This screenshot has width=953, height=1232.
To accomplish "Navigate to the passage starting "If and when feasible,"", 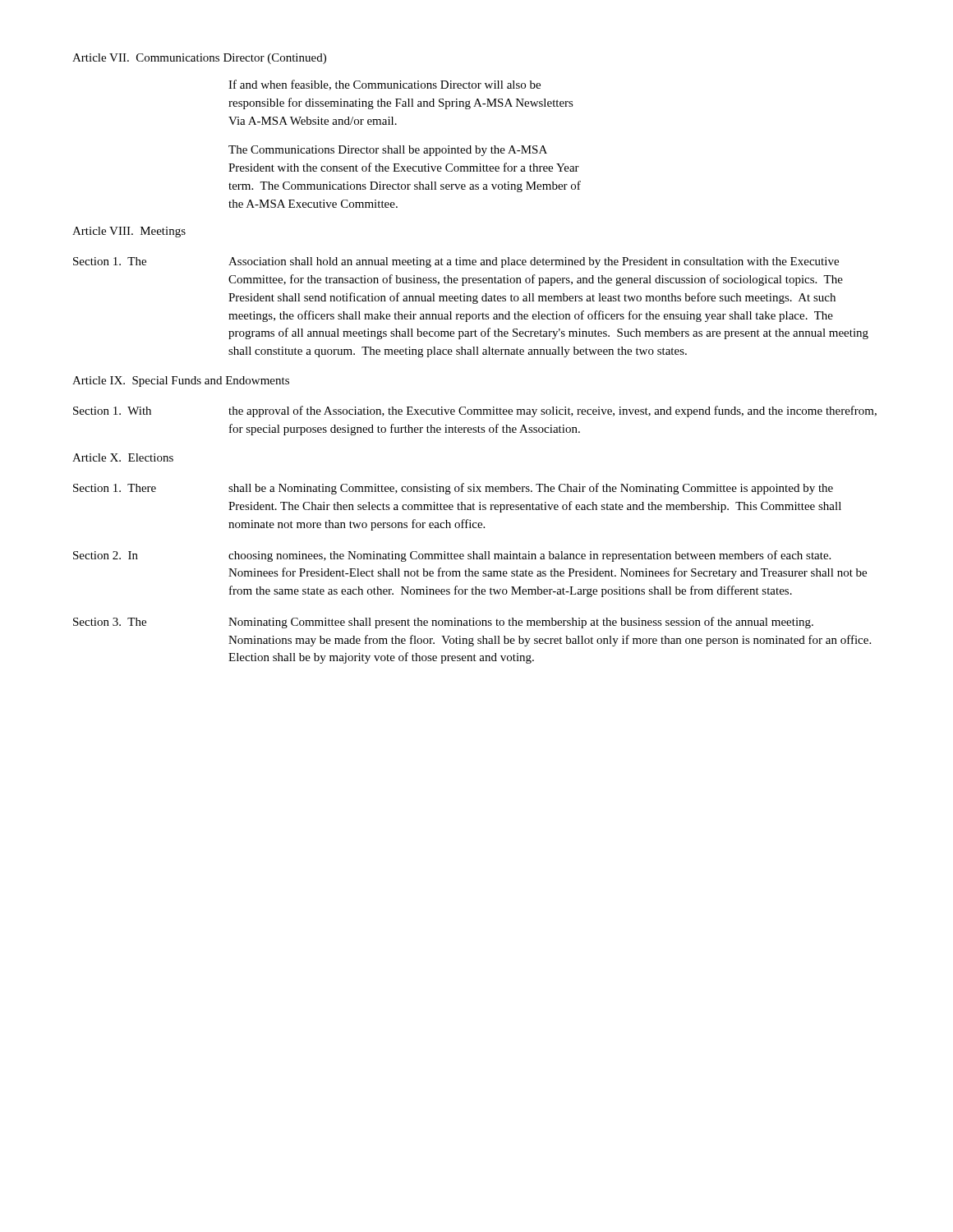I will click(x=401, y=102).
